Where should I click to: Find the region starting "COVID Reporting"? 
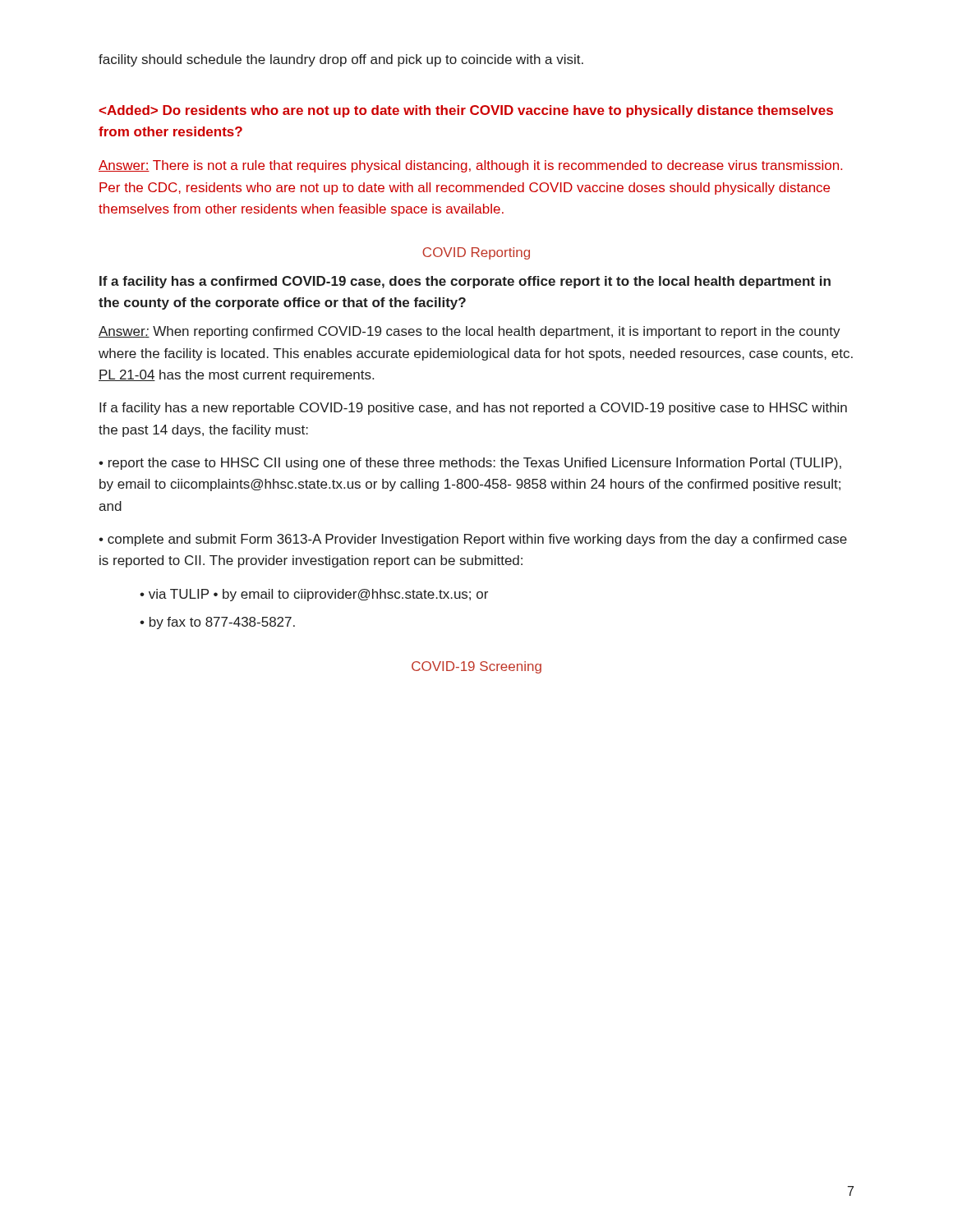pos(476,253)
